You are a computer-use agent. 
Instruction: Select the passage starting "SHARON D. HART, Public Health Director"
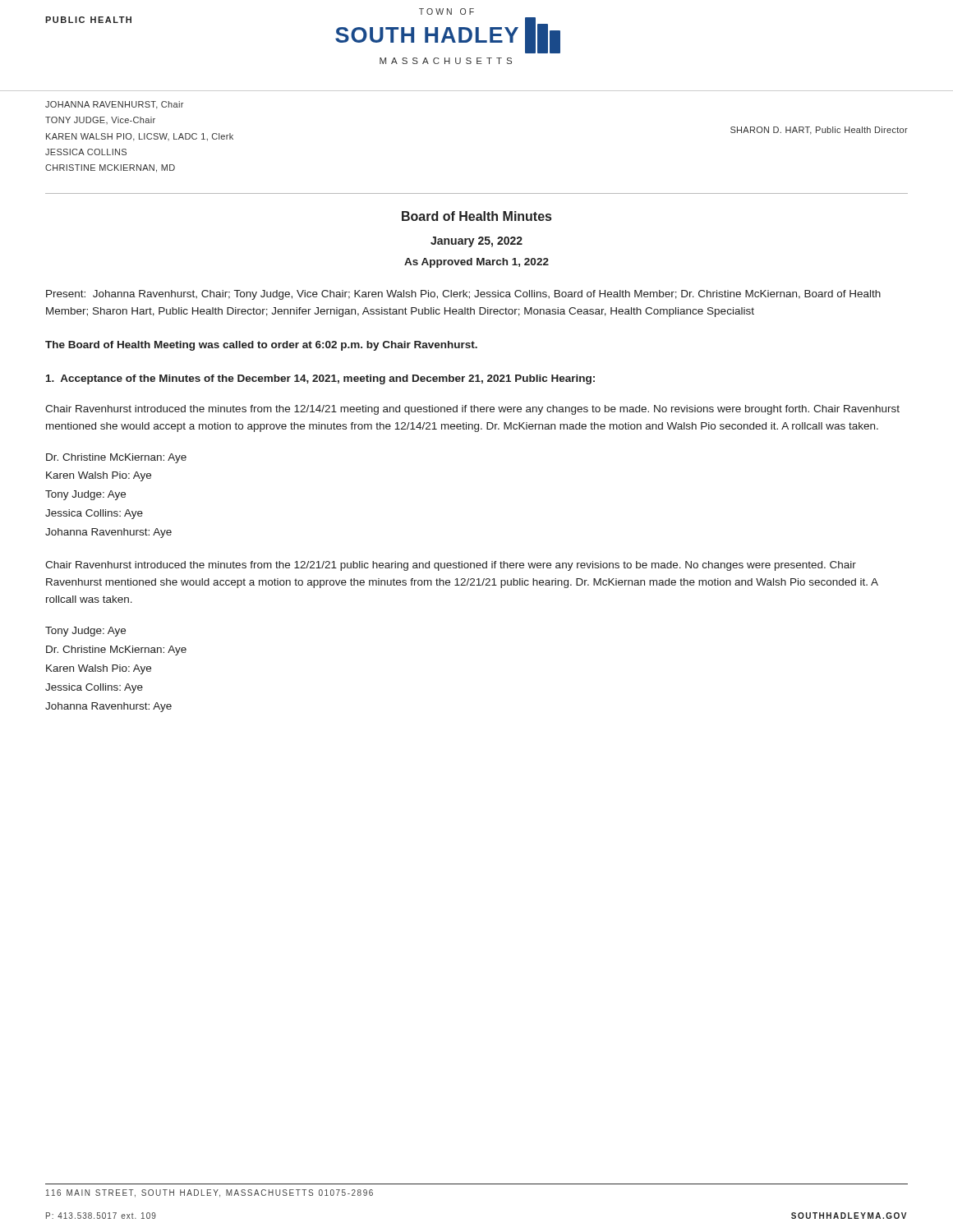(x=819, y=130)
